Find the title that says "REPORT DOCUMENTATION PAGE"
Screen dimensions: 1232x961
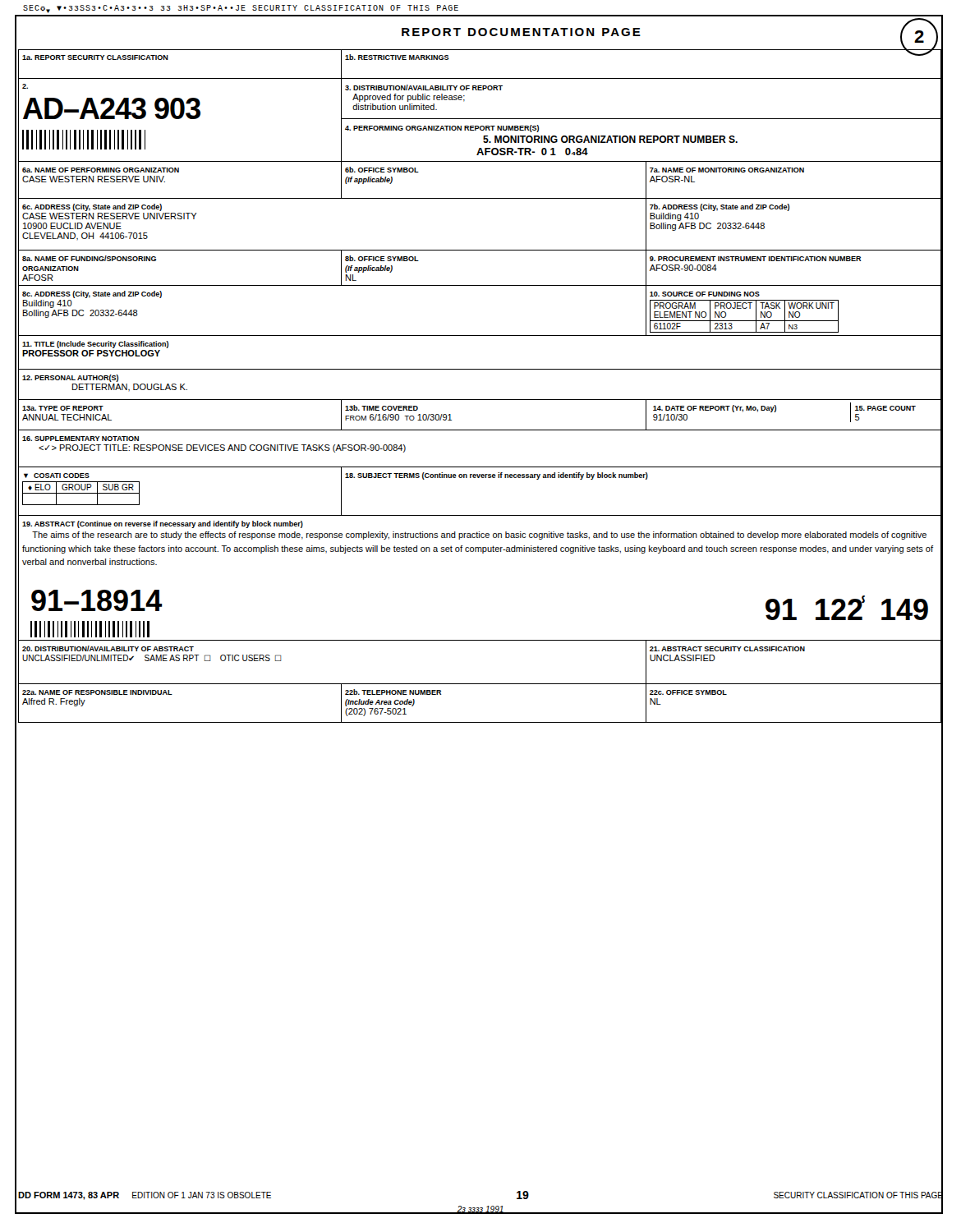pos(522,32)
